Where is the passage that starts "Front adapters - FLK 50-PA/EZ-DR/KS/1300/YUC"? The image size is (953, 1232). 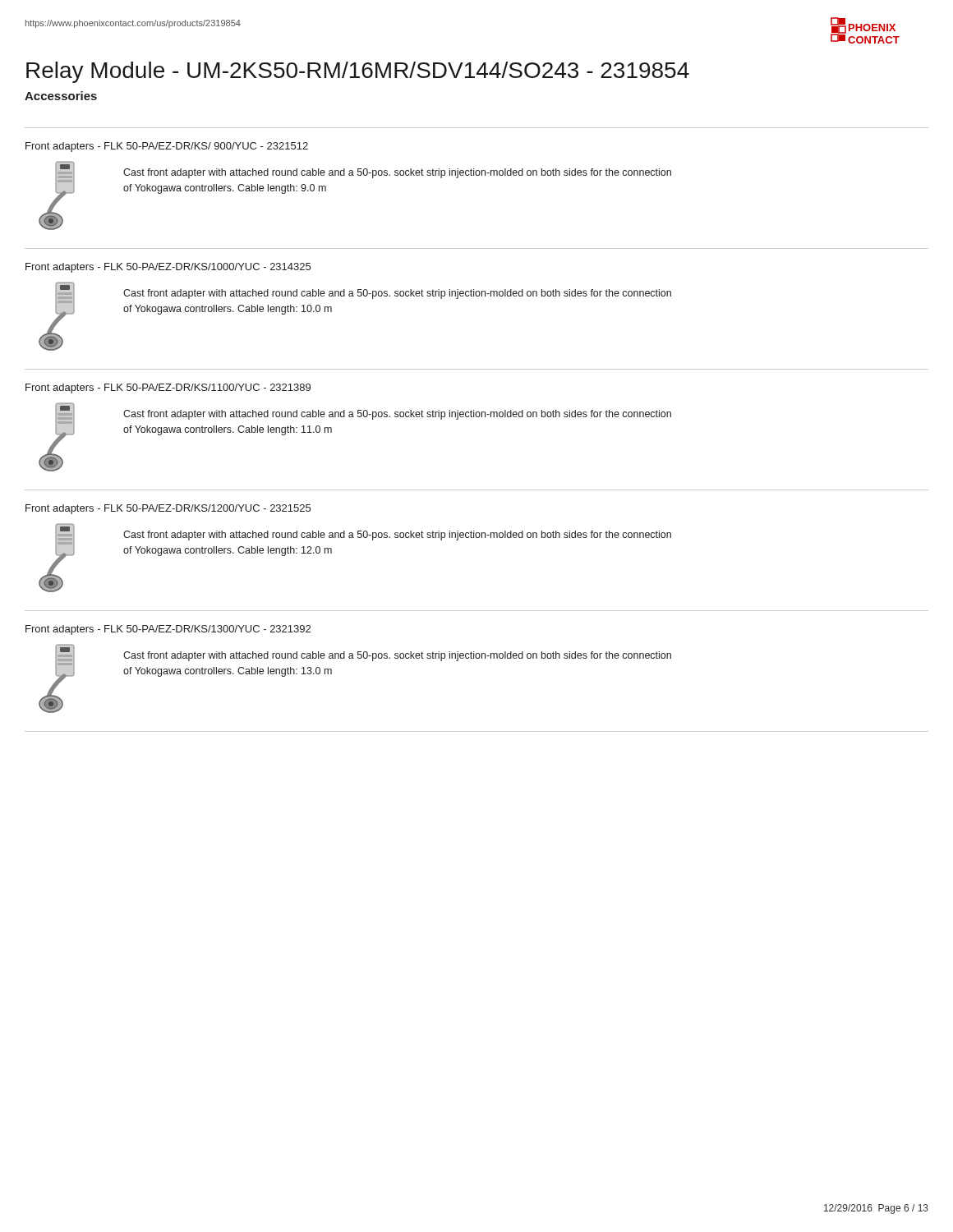(168, 629)
